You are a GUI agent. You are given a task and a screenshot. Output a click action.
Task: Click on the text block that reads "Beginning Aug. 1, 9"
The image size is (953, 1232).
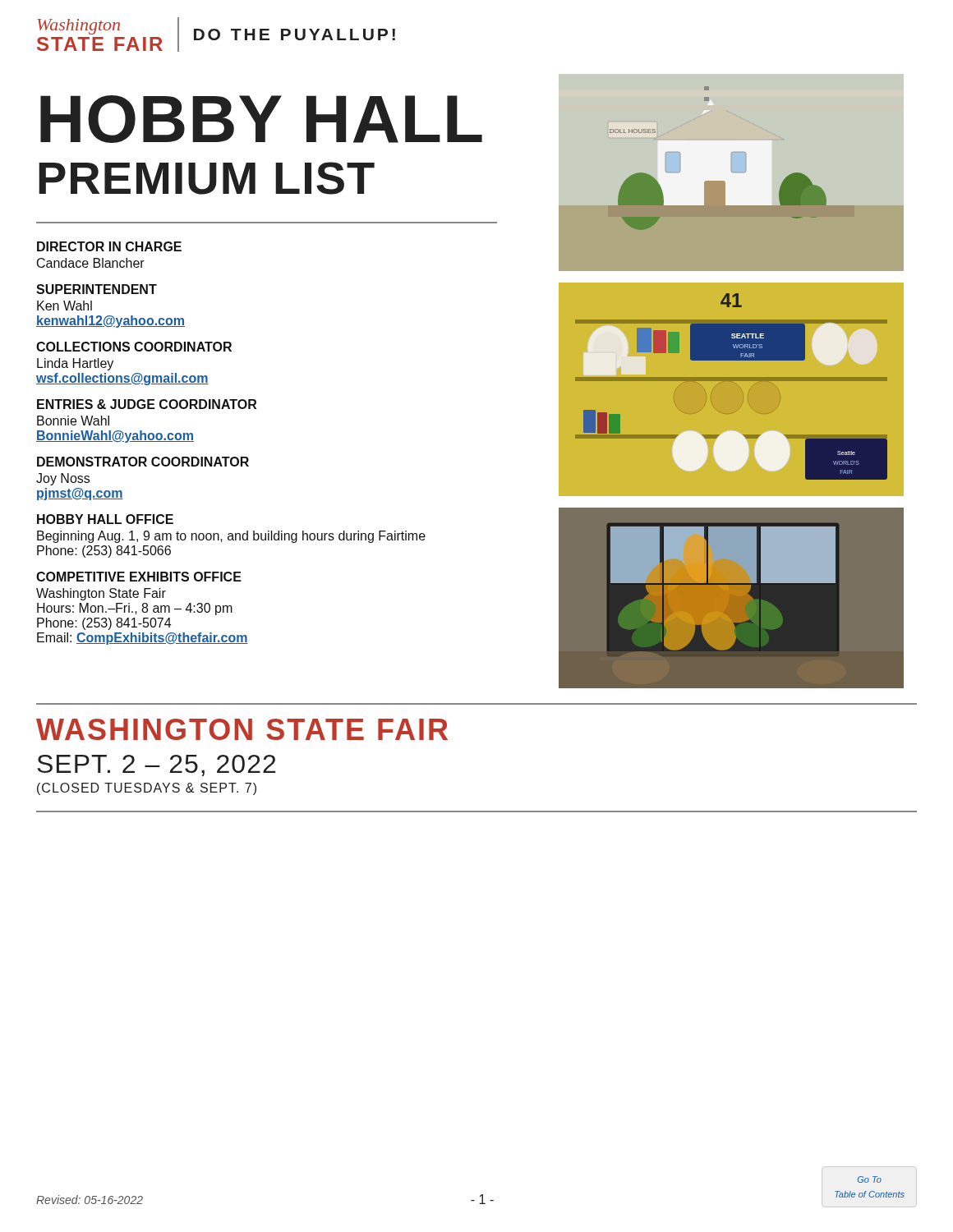(231, 543)
